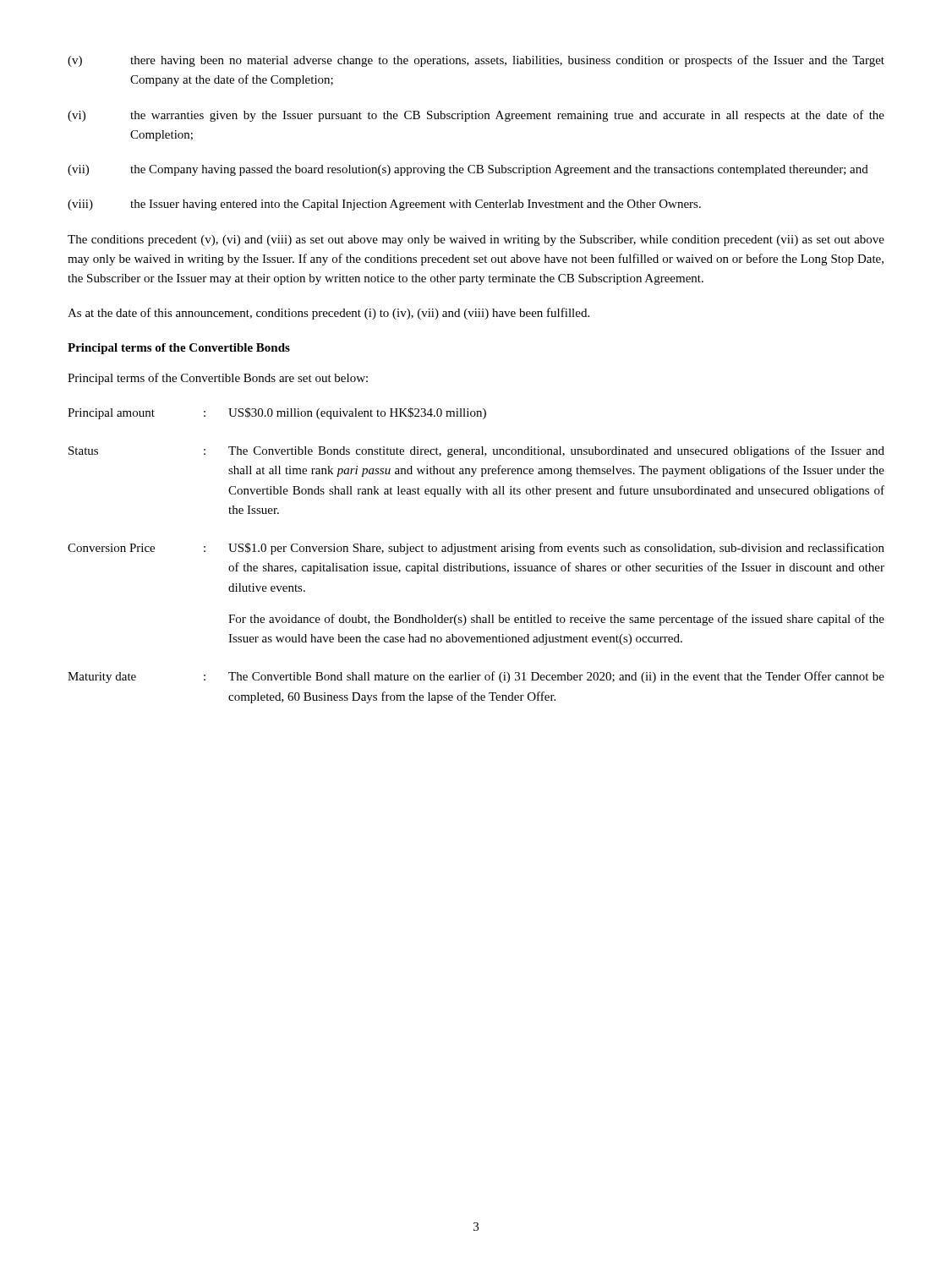Click the passage that begins "The conditions precedent (v), (vi) and"

pos(476,258)
